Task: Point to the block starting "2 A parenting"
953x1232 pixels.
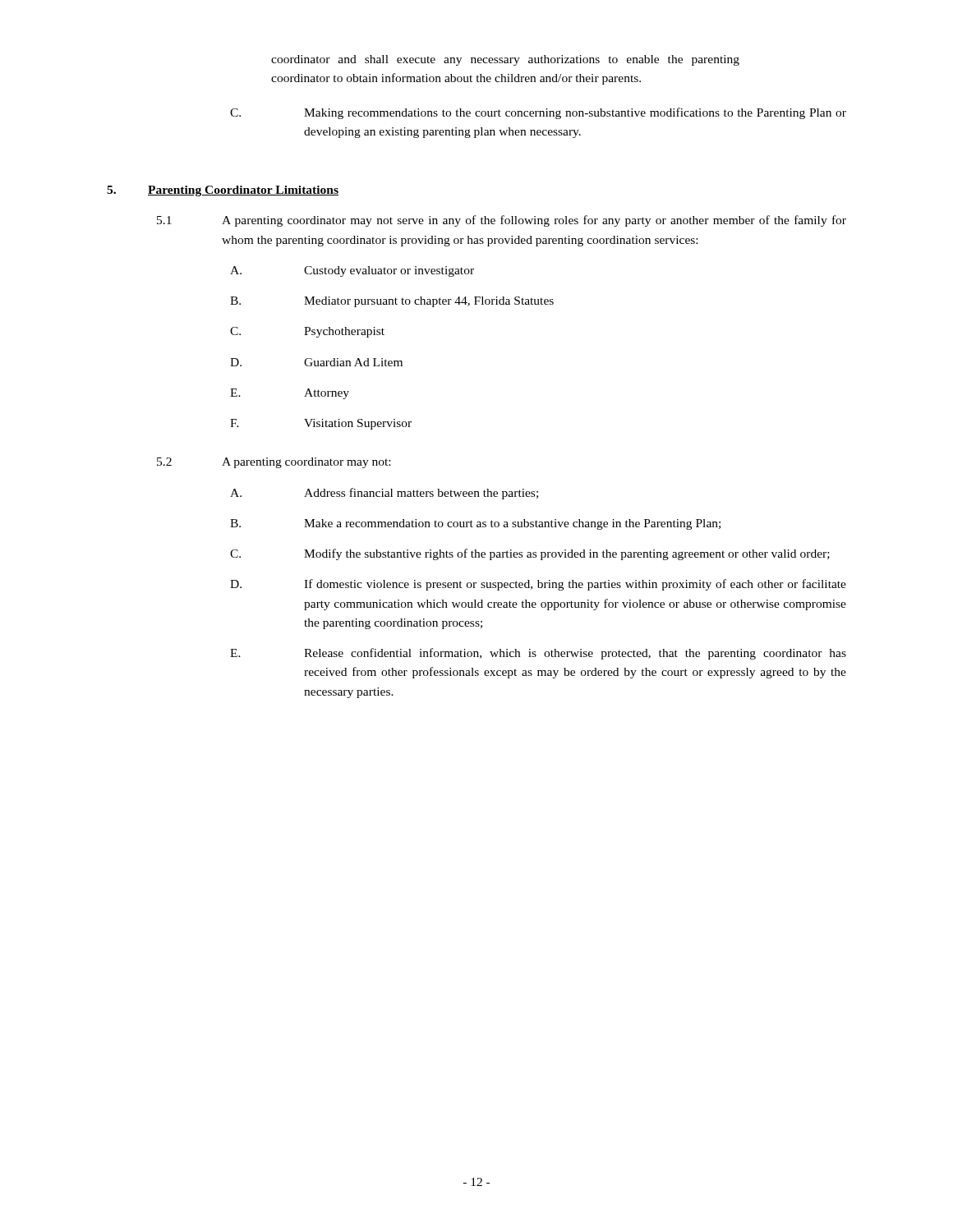Action: [274, 463]
